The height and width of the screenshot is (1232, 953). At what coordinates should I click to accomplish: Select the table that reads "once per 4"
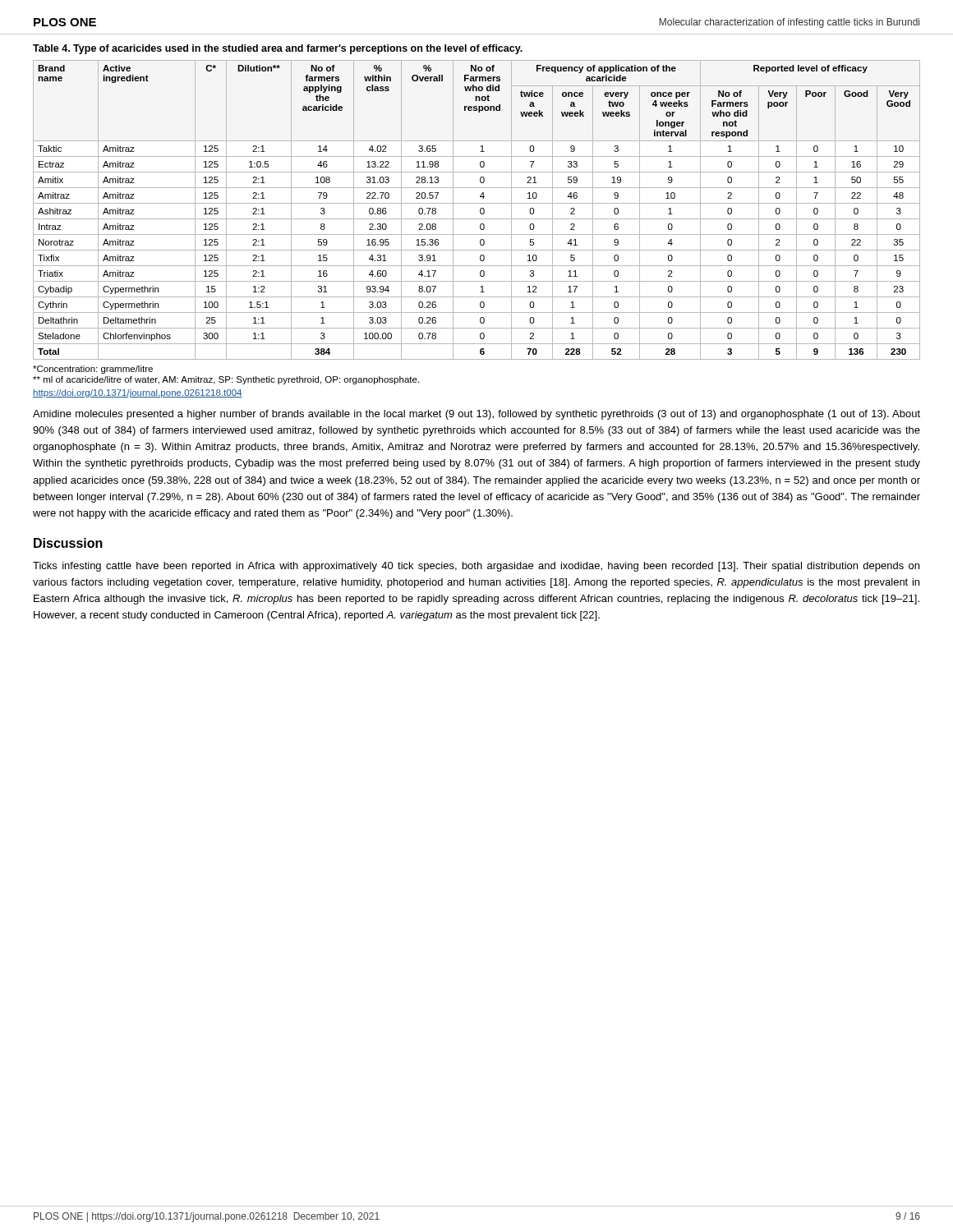pos(476,210)
